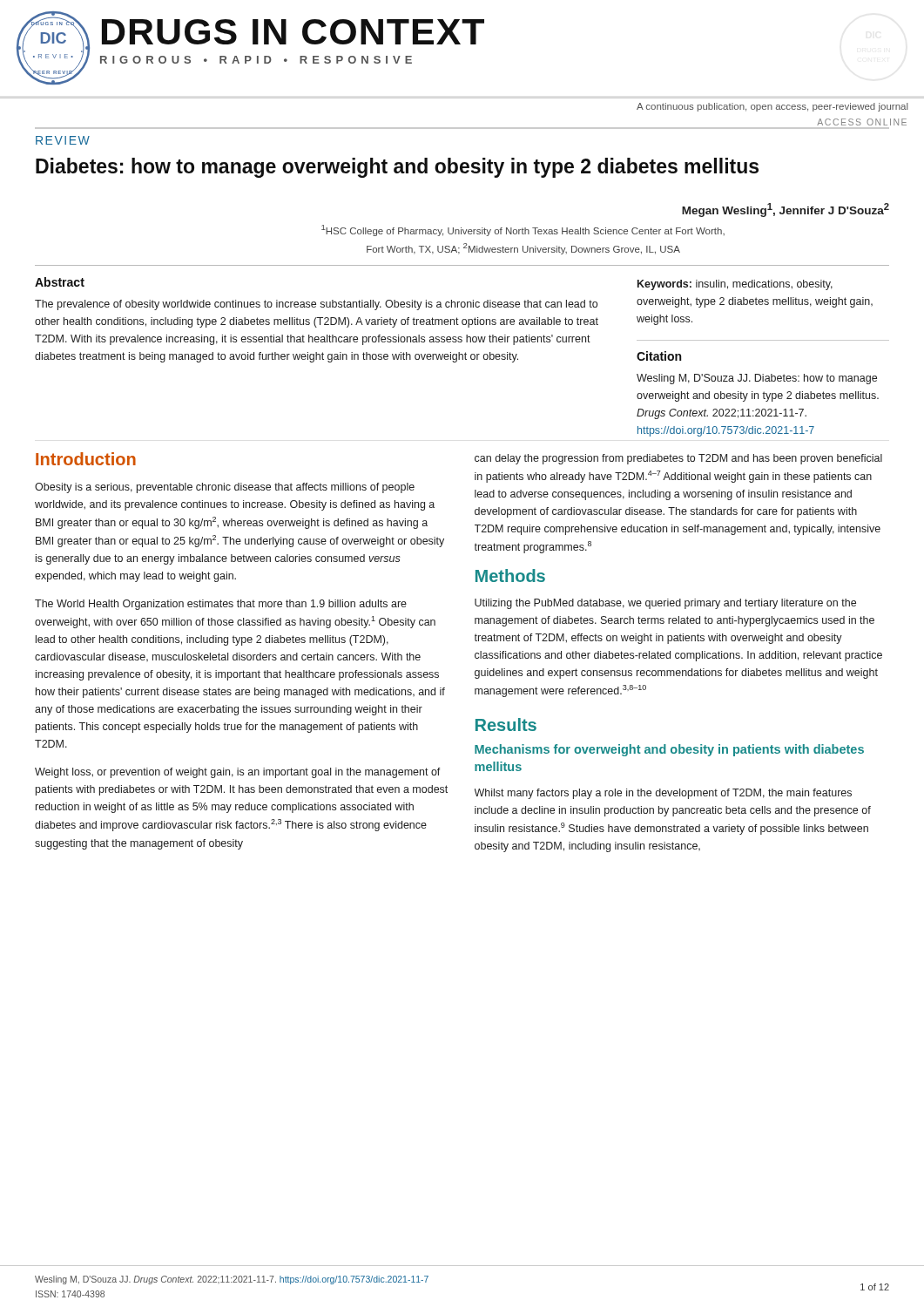This screenshot has height=1307, width=924.
Task: Click on the passage starting "Abstract The prevalence of"
Action: 324,320
